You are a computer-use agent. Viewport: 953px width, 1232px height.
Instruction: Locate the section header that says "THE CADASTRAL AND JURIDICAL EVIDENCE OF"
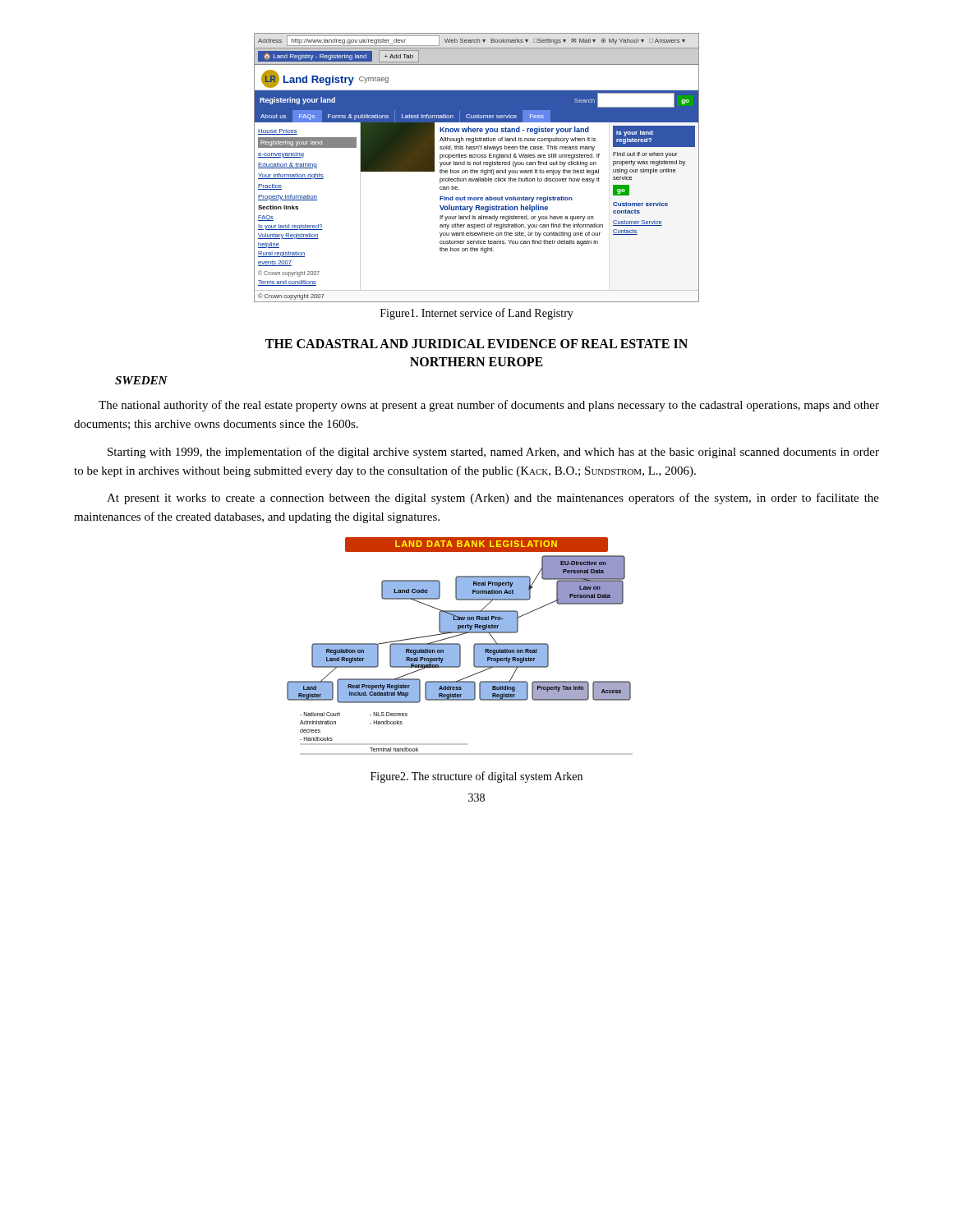[x=476, y=353]
